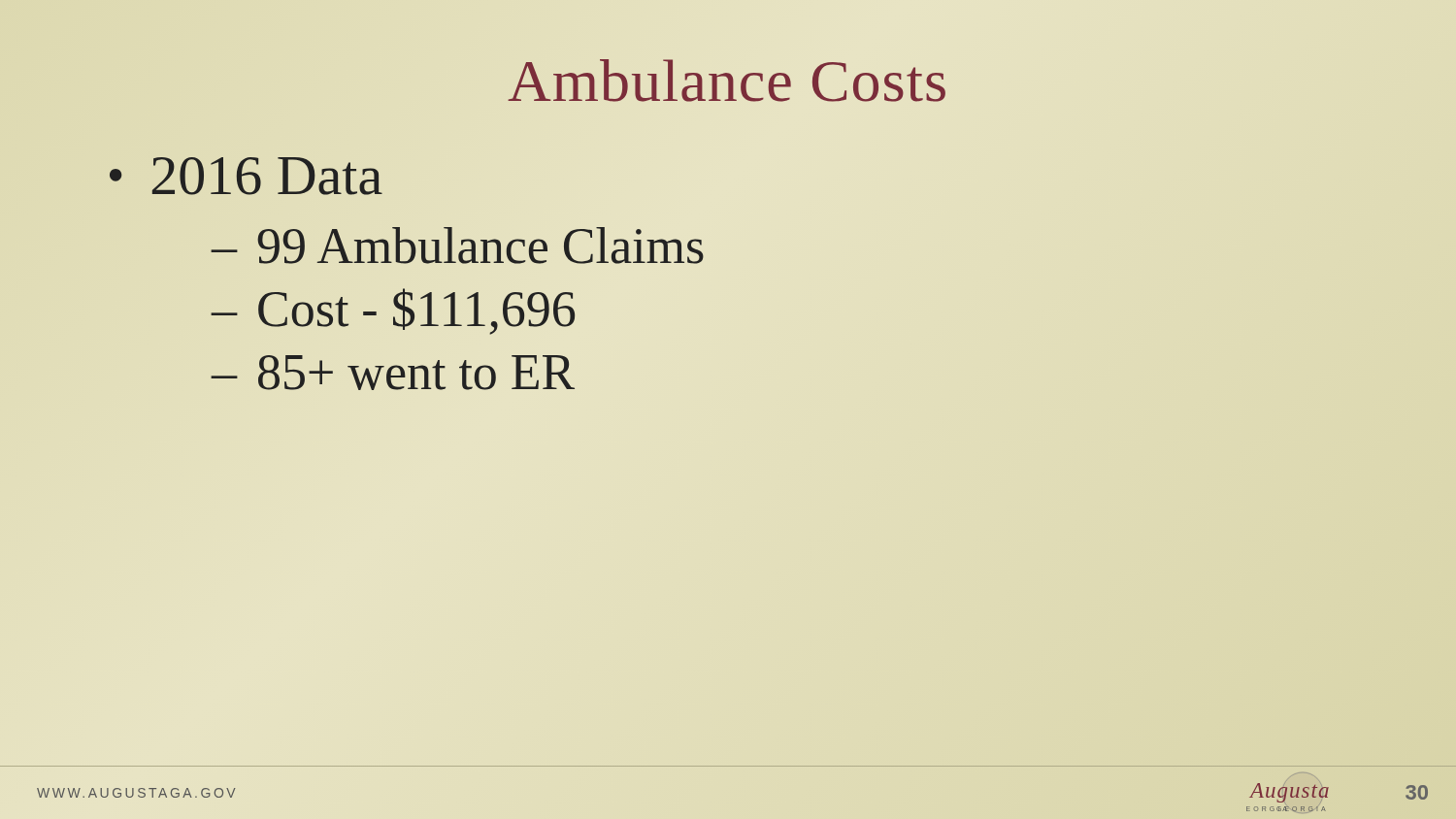The width and height of the screenshot is (1456, 819).
Task: Point to the element starting "– Cost - $111,696"
Action: 394,309
